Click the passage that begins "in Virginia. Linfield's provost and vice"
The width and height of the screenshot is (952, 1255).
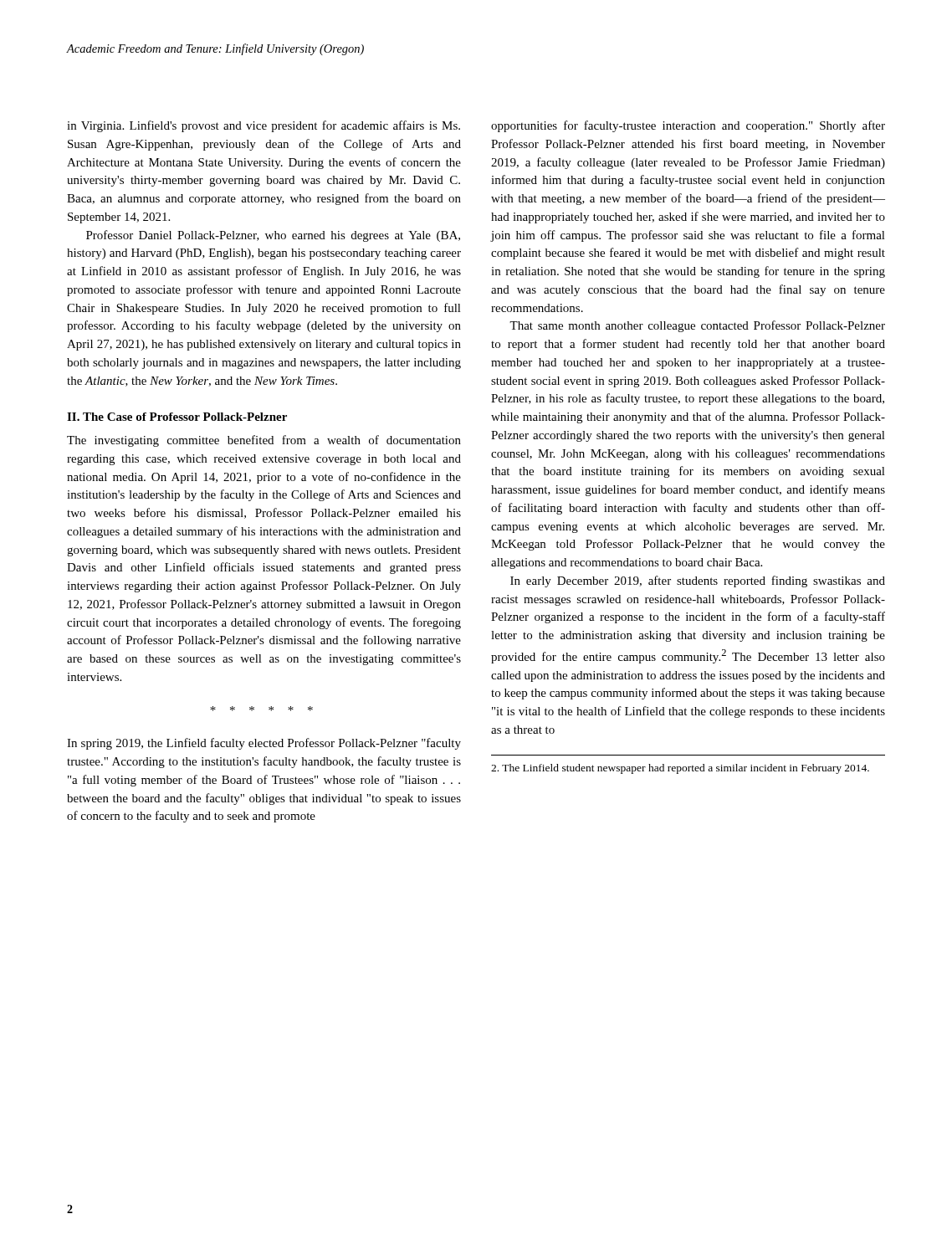click(264, 254)
